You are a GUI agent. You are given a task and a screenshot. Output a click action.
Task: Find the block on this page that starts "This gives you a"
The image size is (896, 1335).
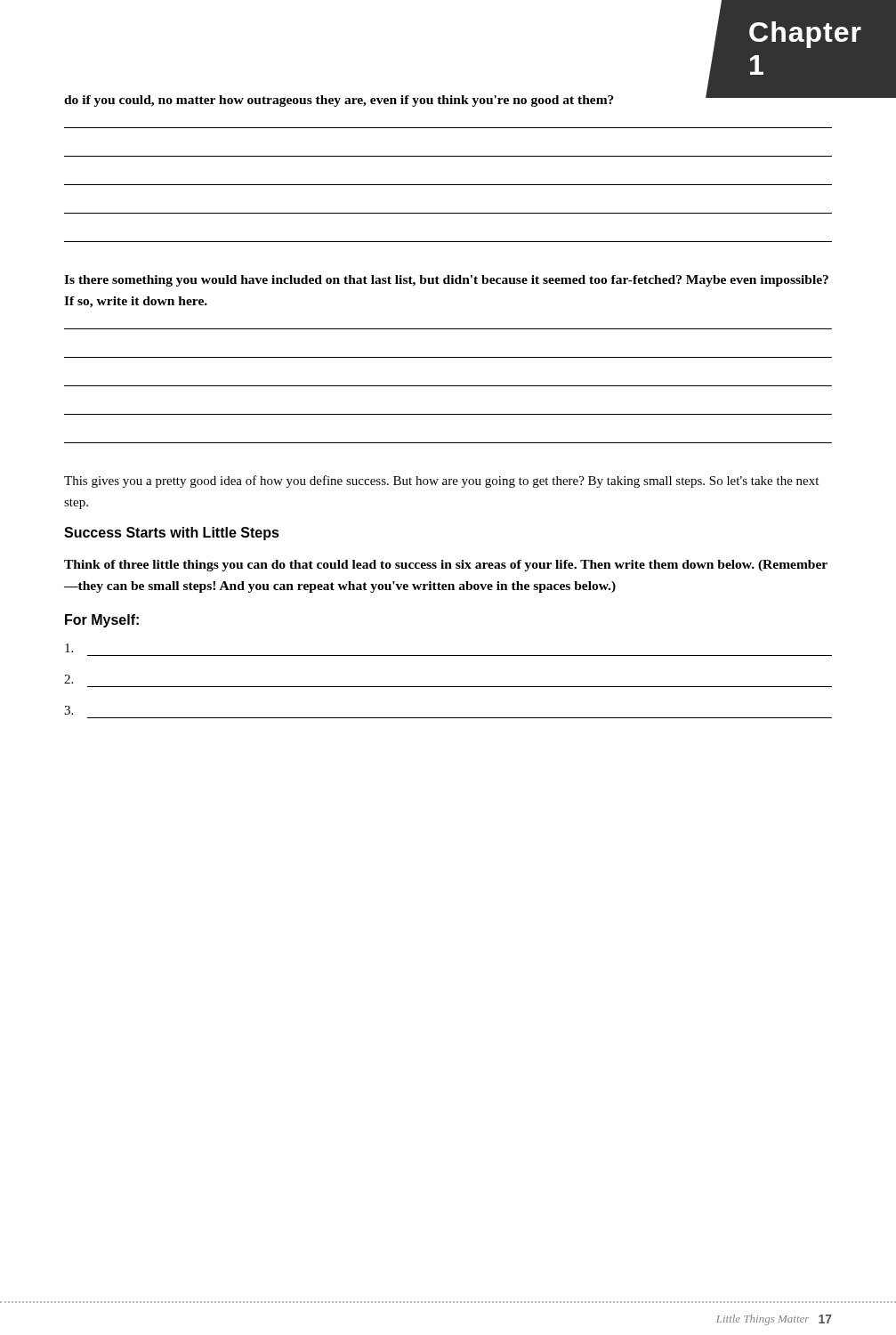pos(442,491)
